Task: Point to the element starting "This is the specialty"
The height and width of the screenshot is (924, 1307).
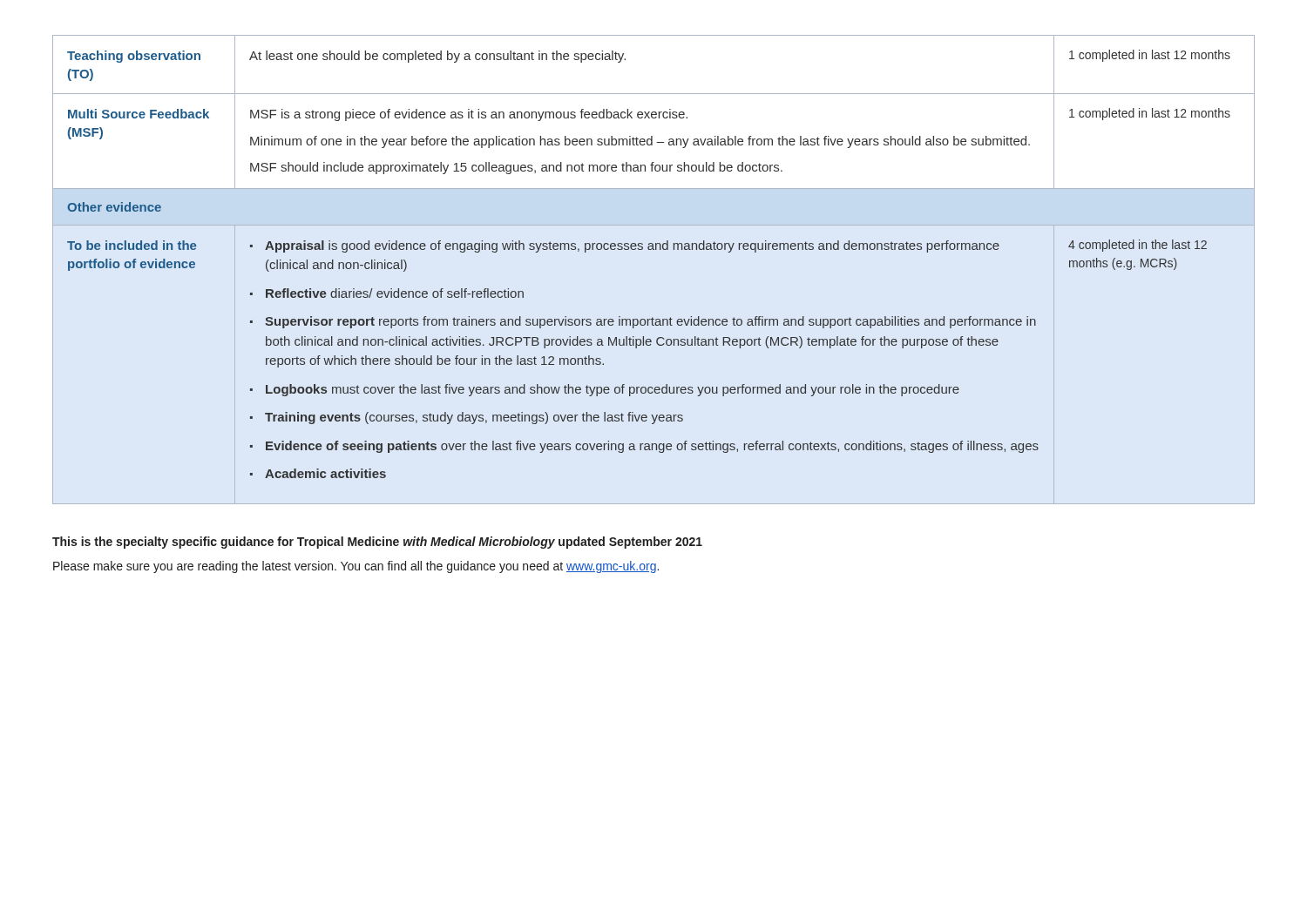Action: coord(654,541)
